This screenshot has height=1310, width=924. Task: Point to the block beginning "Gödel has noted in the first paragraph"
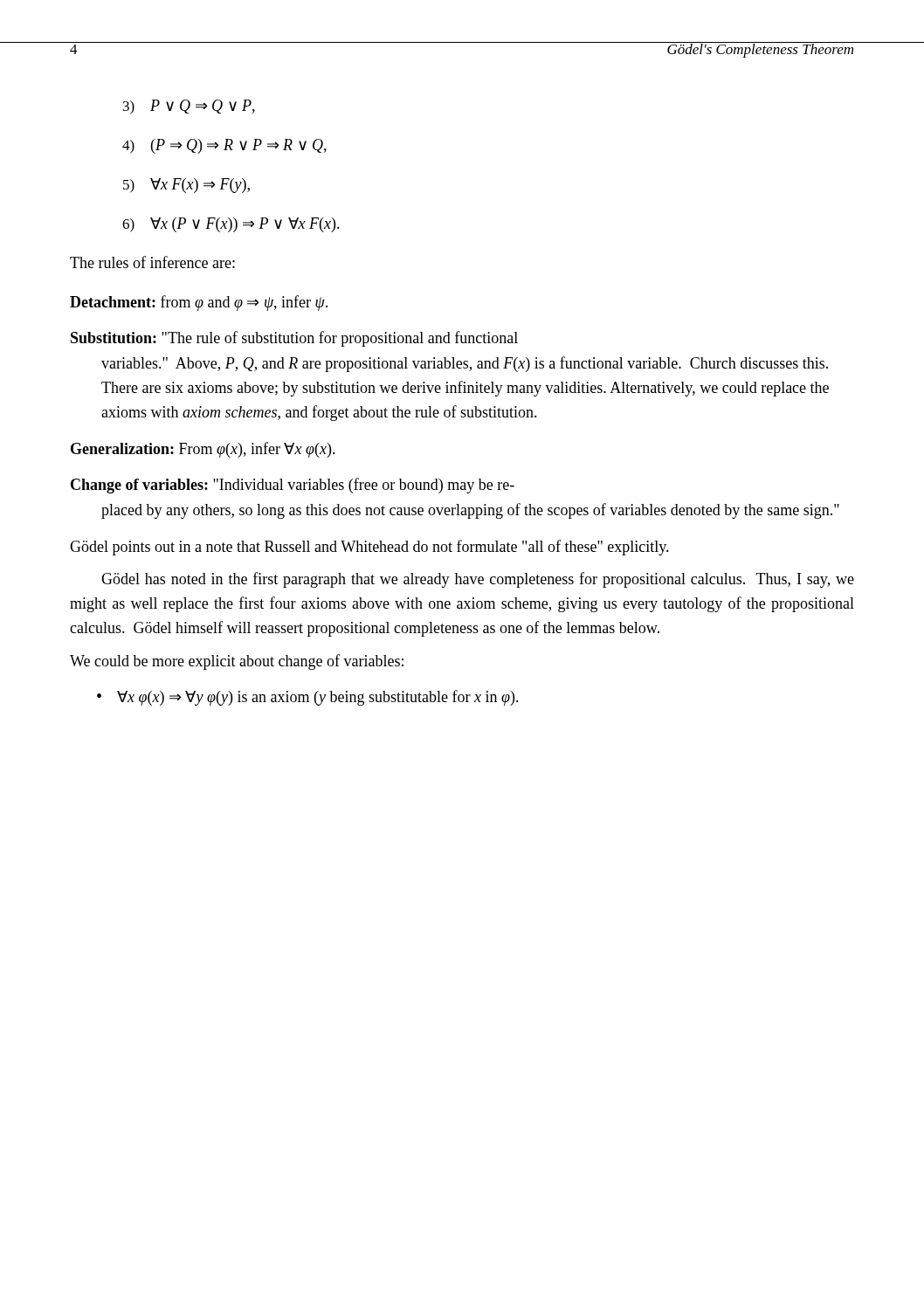pyautogui.click(x=462, y=604)
